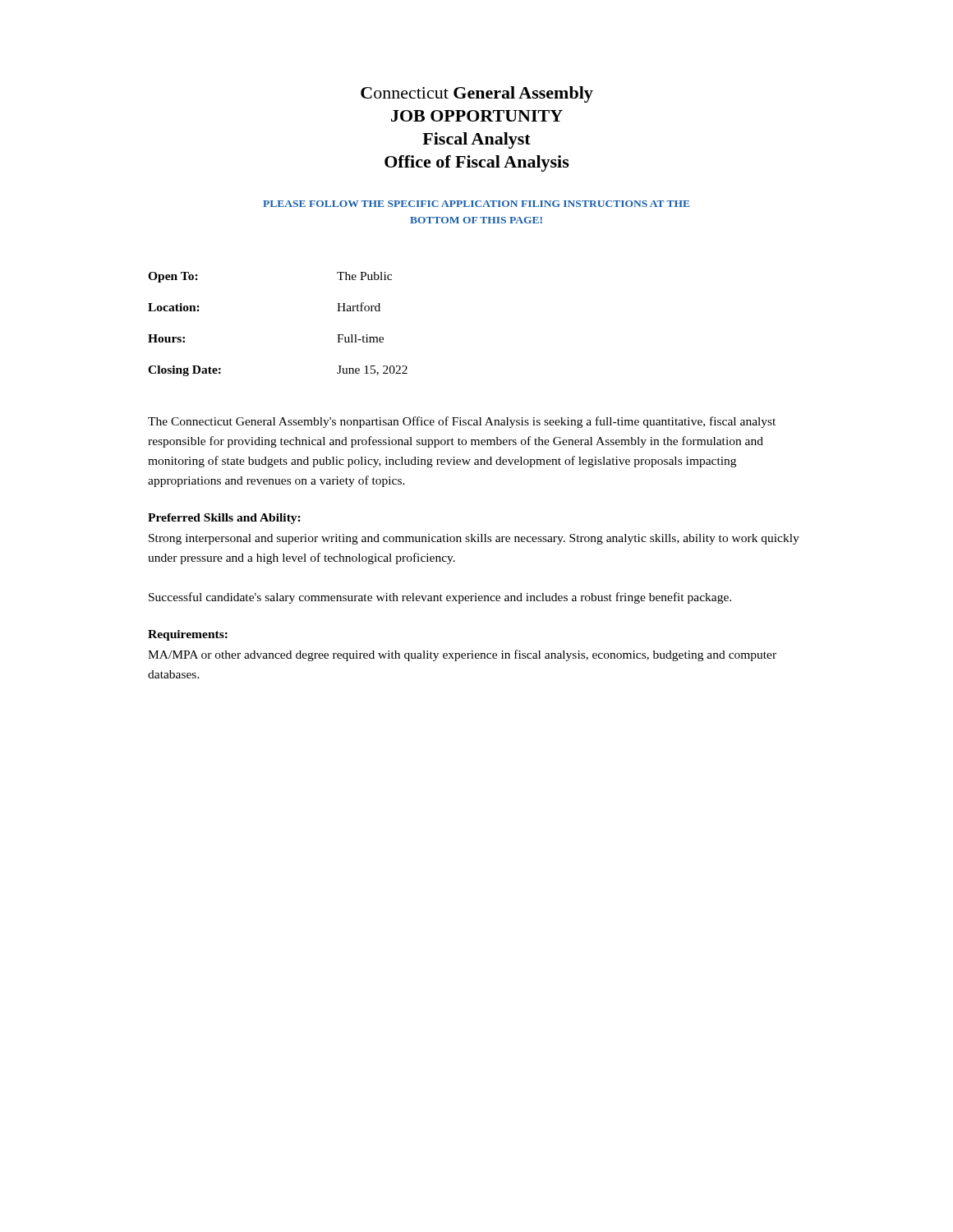Locate the table
953x1232 pixels.
click(x=476, y=322)
